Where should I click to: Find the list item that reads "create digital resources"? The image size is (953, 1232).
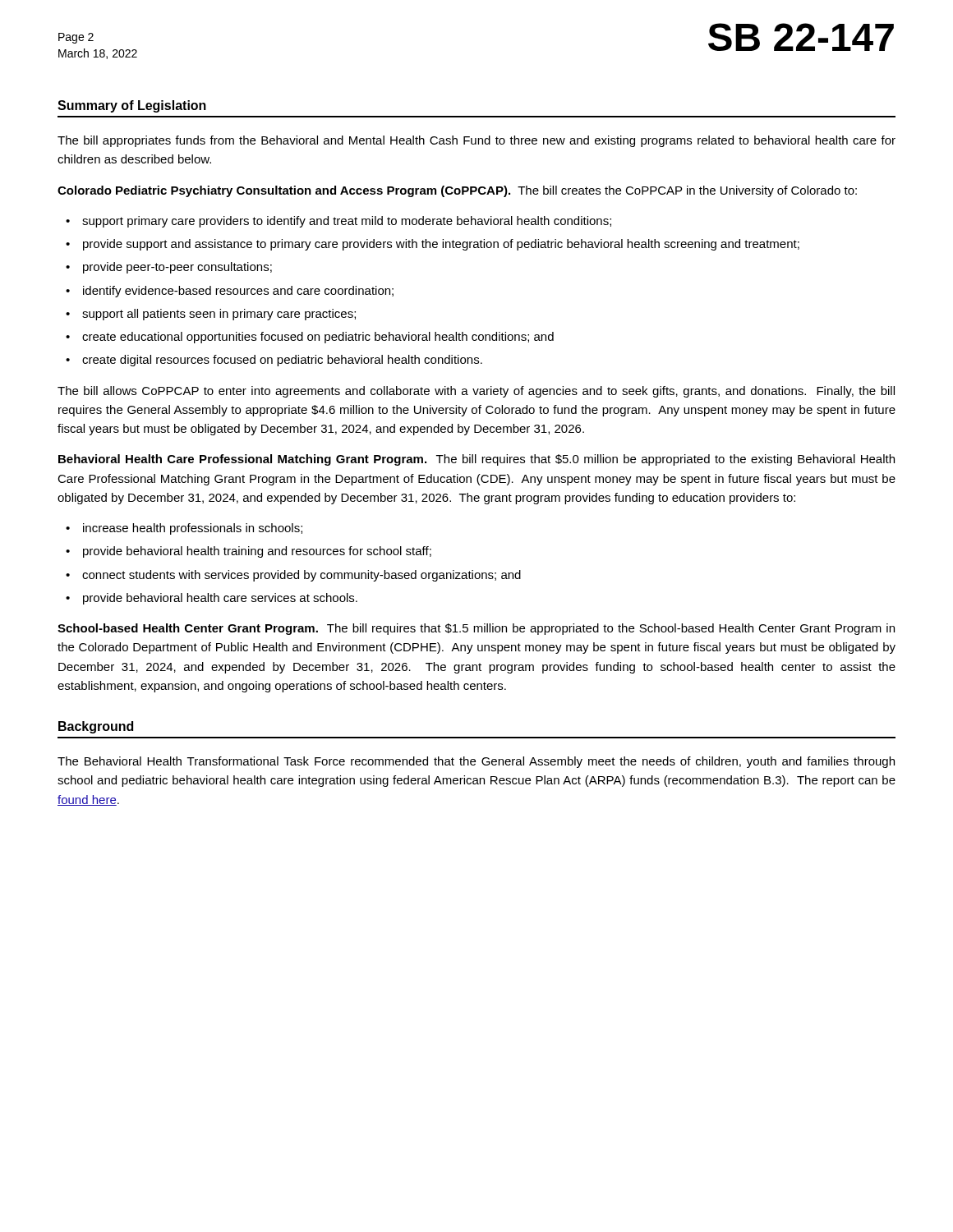[x=283, y=360]
